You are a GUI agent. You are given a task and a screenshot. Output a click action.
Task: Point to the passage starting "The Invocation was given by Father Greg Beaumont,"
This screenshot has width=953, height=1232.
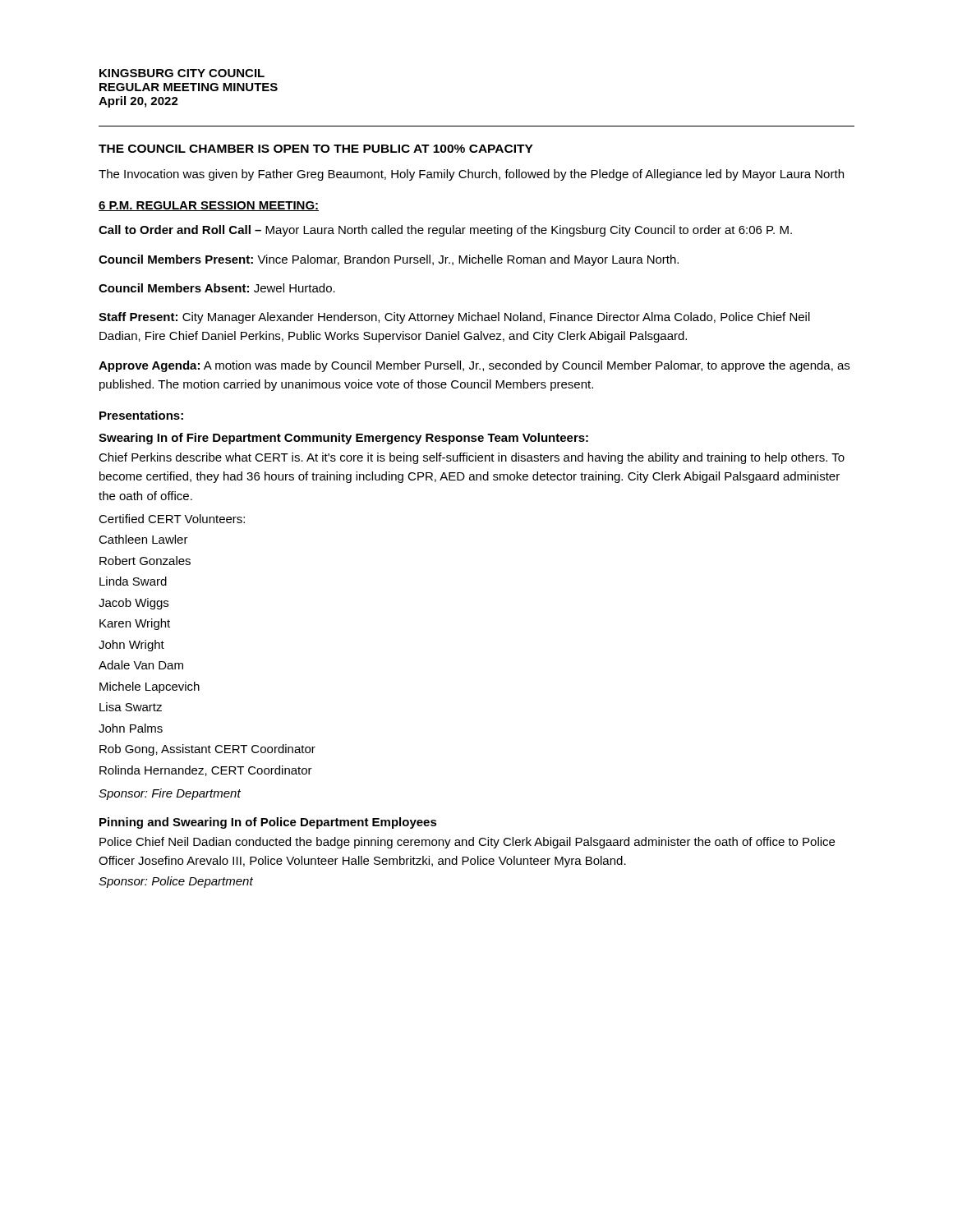[472, 174]
